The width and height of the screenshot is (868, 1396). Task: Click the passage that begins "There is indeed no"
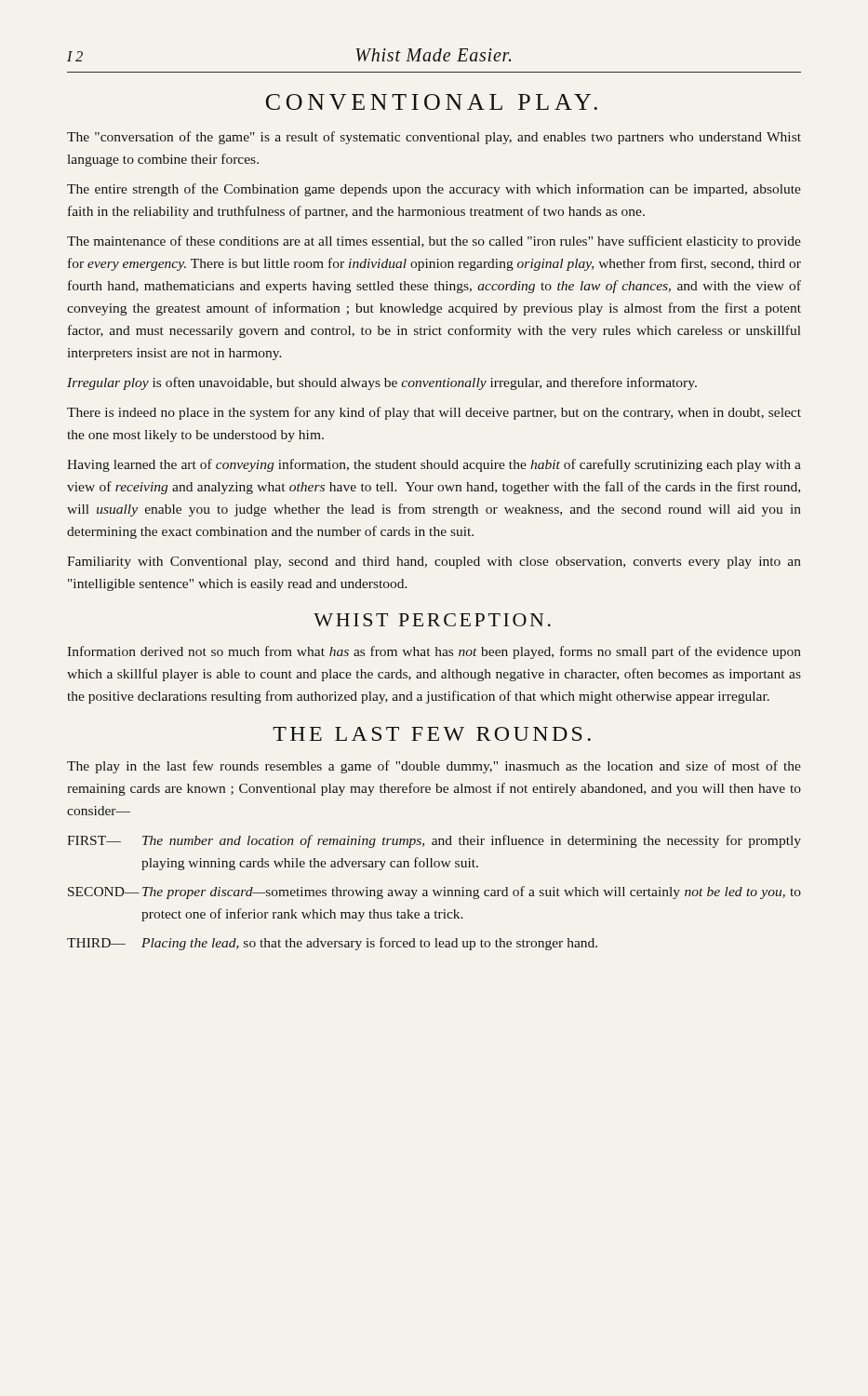point(434,424)
